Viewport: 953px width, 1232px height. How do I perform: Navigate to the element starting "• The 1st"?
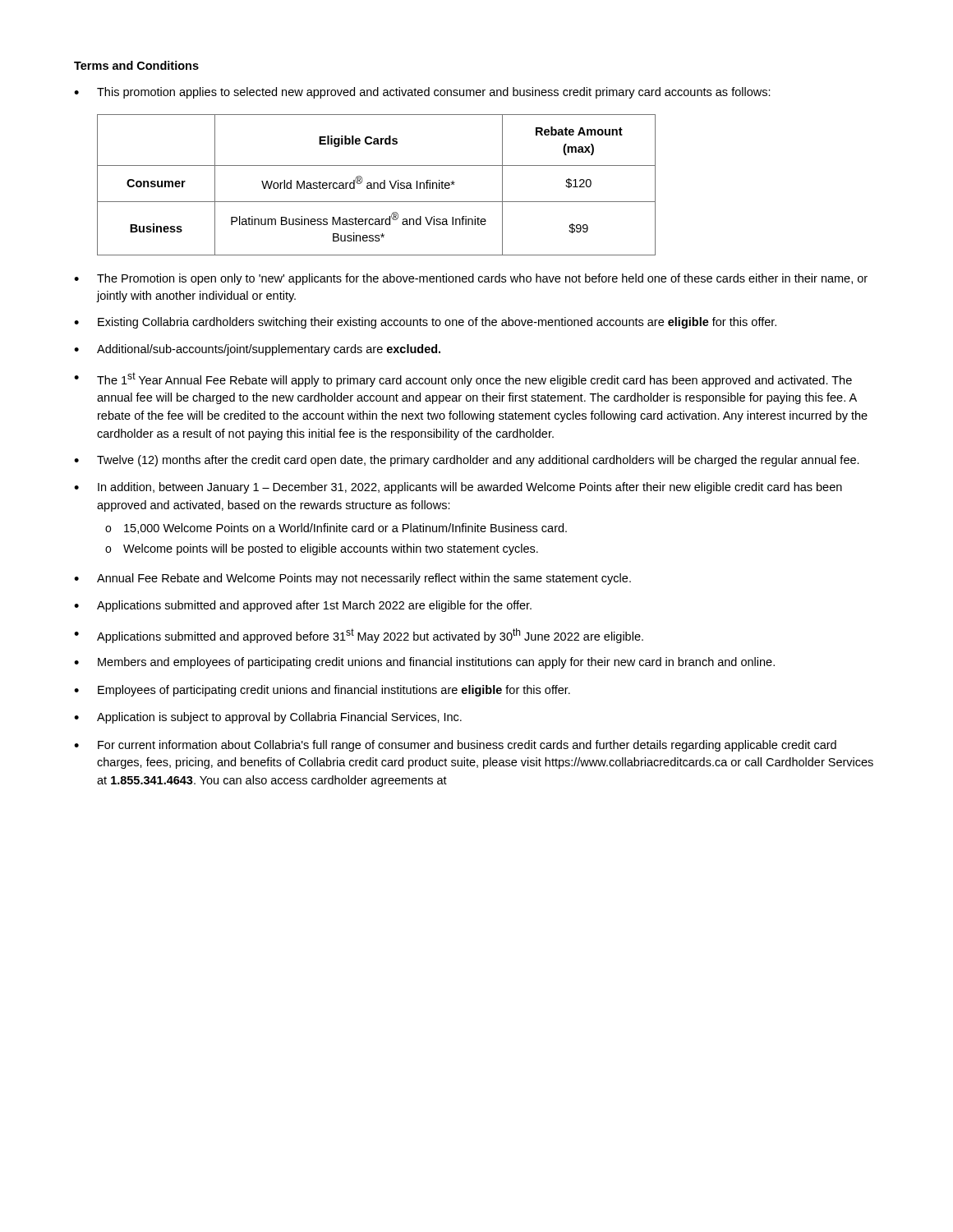point(476,406)
